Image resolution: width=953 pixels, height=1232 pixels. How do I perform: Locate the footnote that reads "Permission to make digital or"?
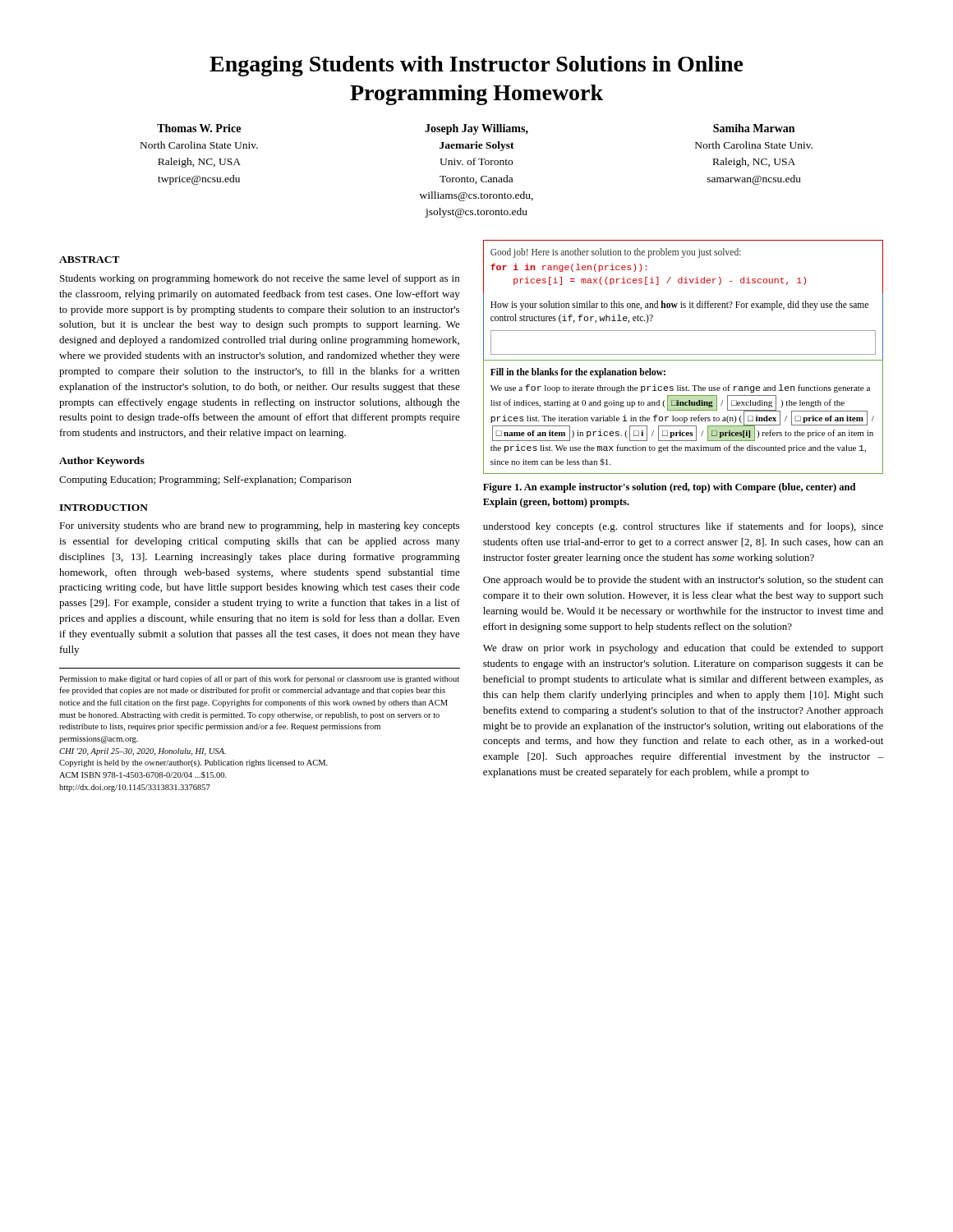click(x=259, y=733)
